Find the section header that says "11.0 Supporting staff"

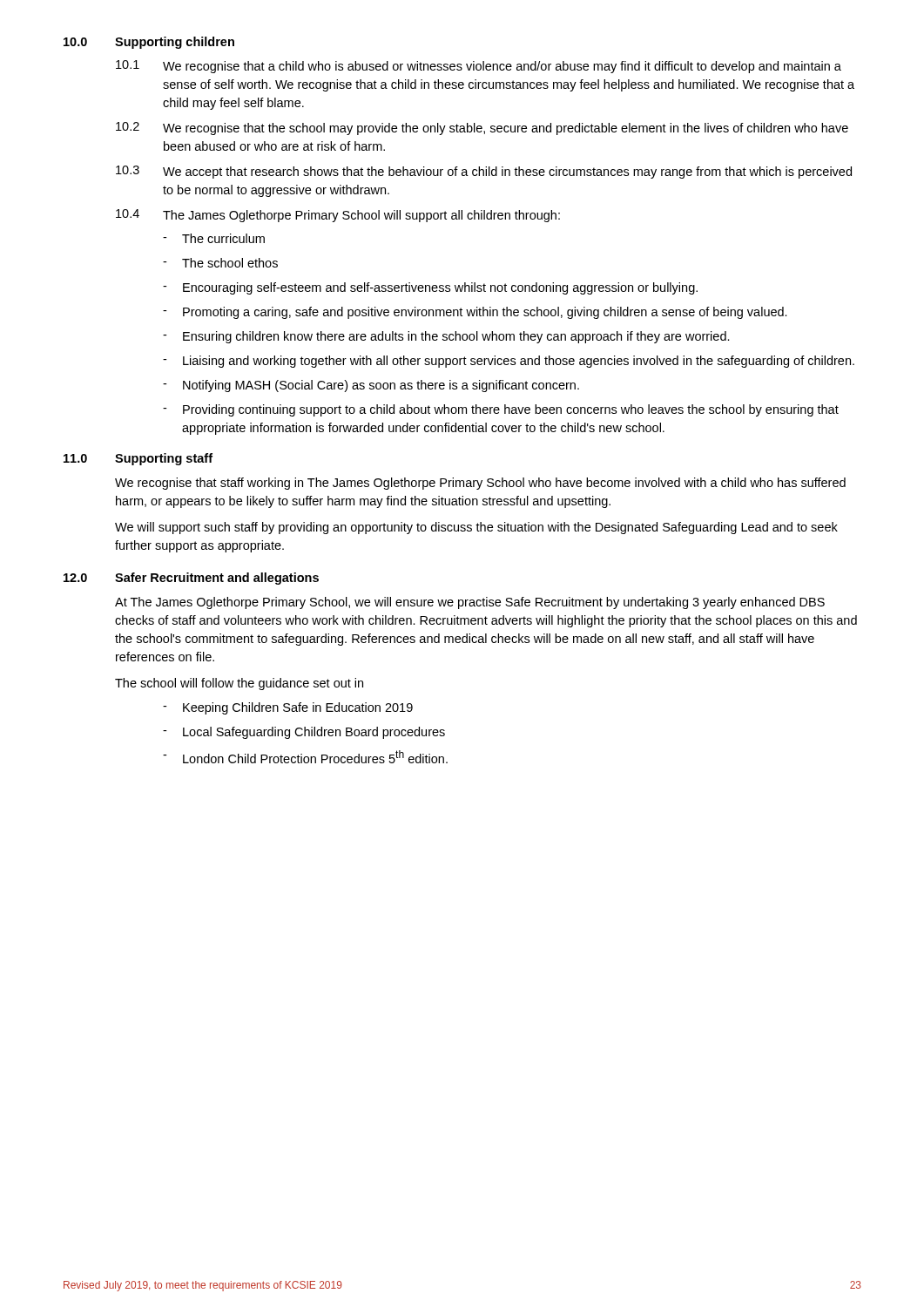[138, 459]
